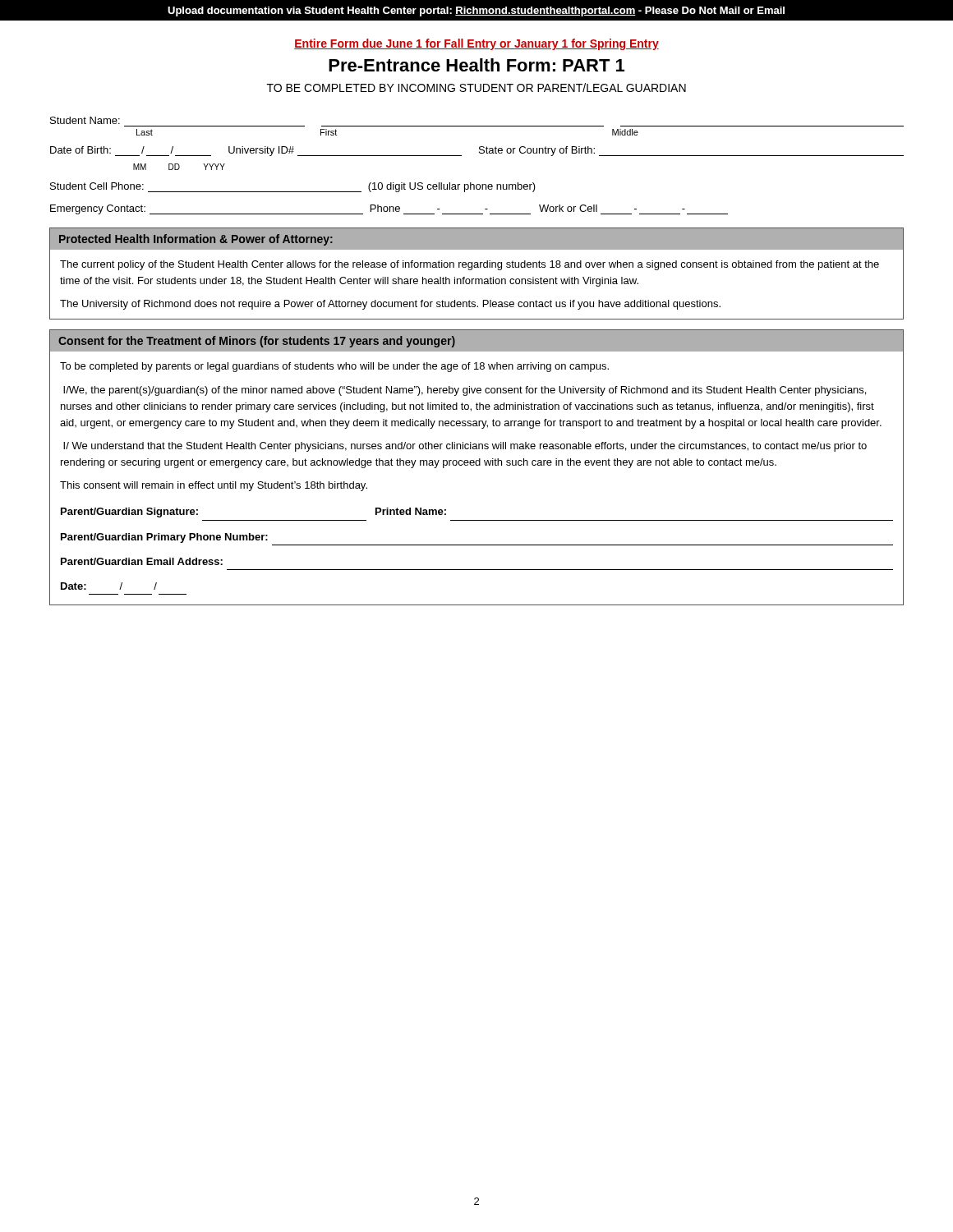Screen dimensions: 1232x953
Task: Locate the element starting "Student Name: Last First Middle"
Action: point(476,125)
